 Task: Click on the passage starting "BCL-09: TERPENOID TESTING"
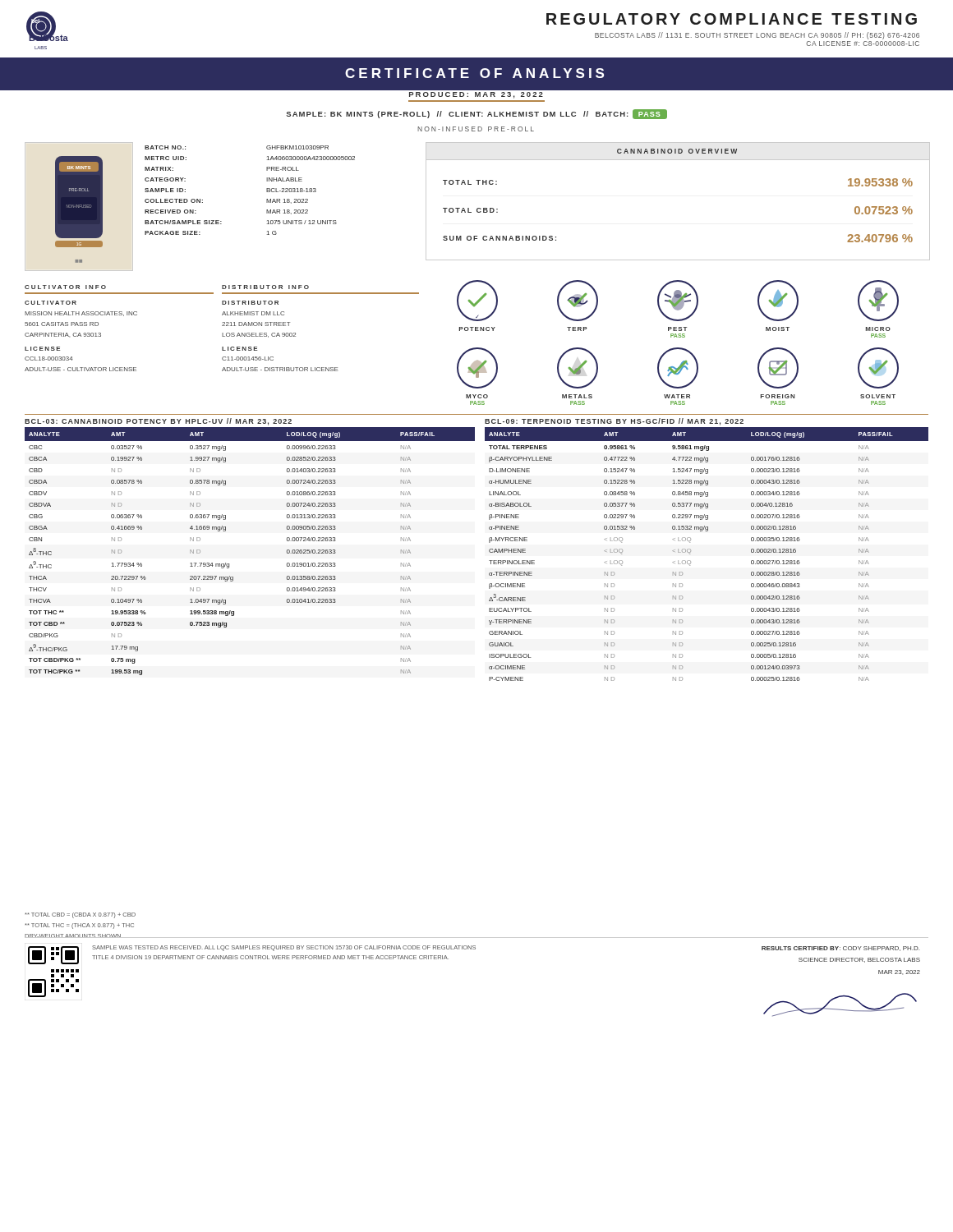point(615,421)
